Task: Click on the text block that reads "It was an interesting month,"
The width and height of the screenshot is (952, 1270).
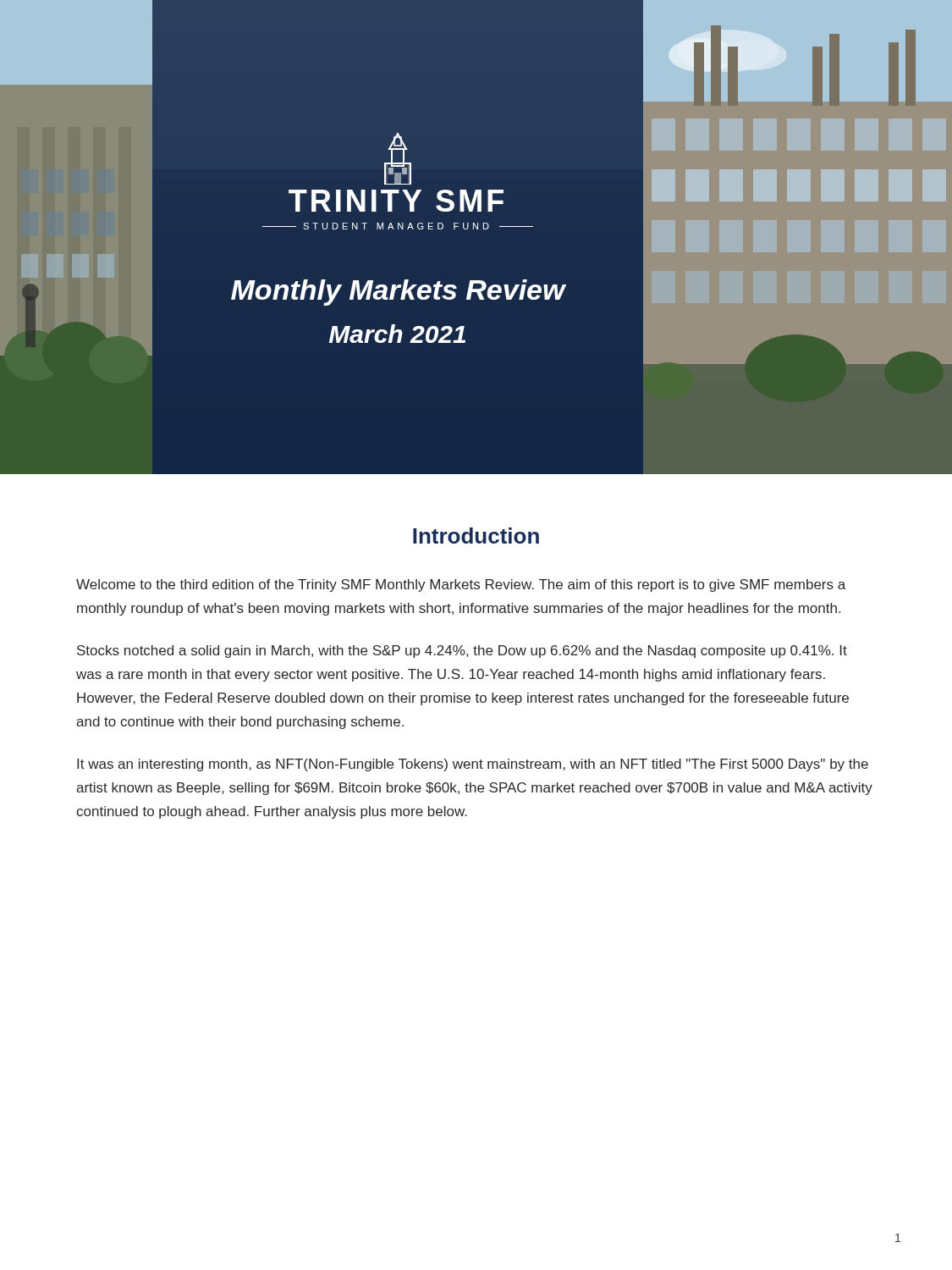Action: pos(474,788)
